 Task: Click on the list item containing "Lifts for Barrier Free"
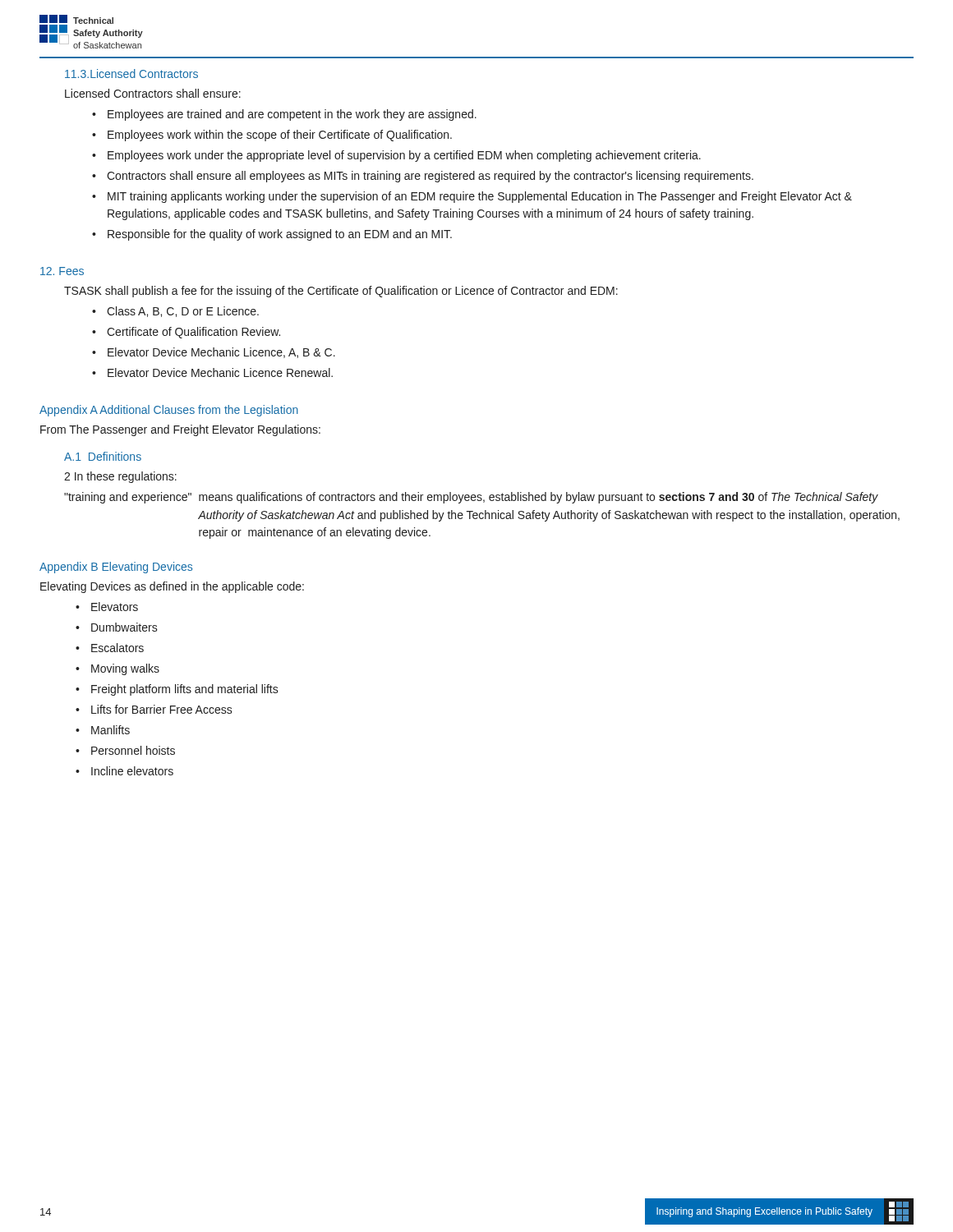coord(161,710)
